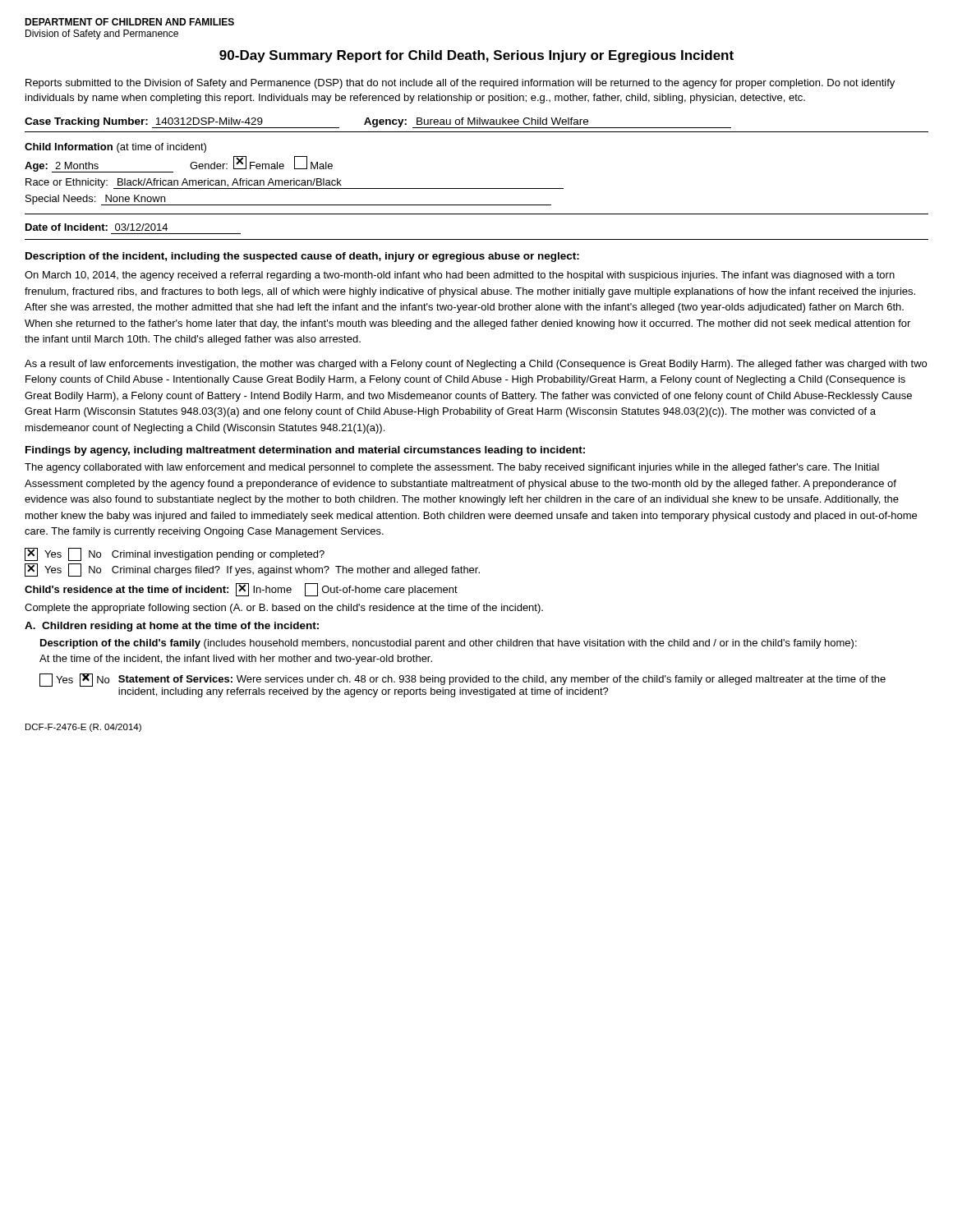The width and height of the screenshot is (953, 1232).
Task: Locate the element starting "Reports submitted to the Division"
Action: [460, 90]
